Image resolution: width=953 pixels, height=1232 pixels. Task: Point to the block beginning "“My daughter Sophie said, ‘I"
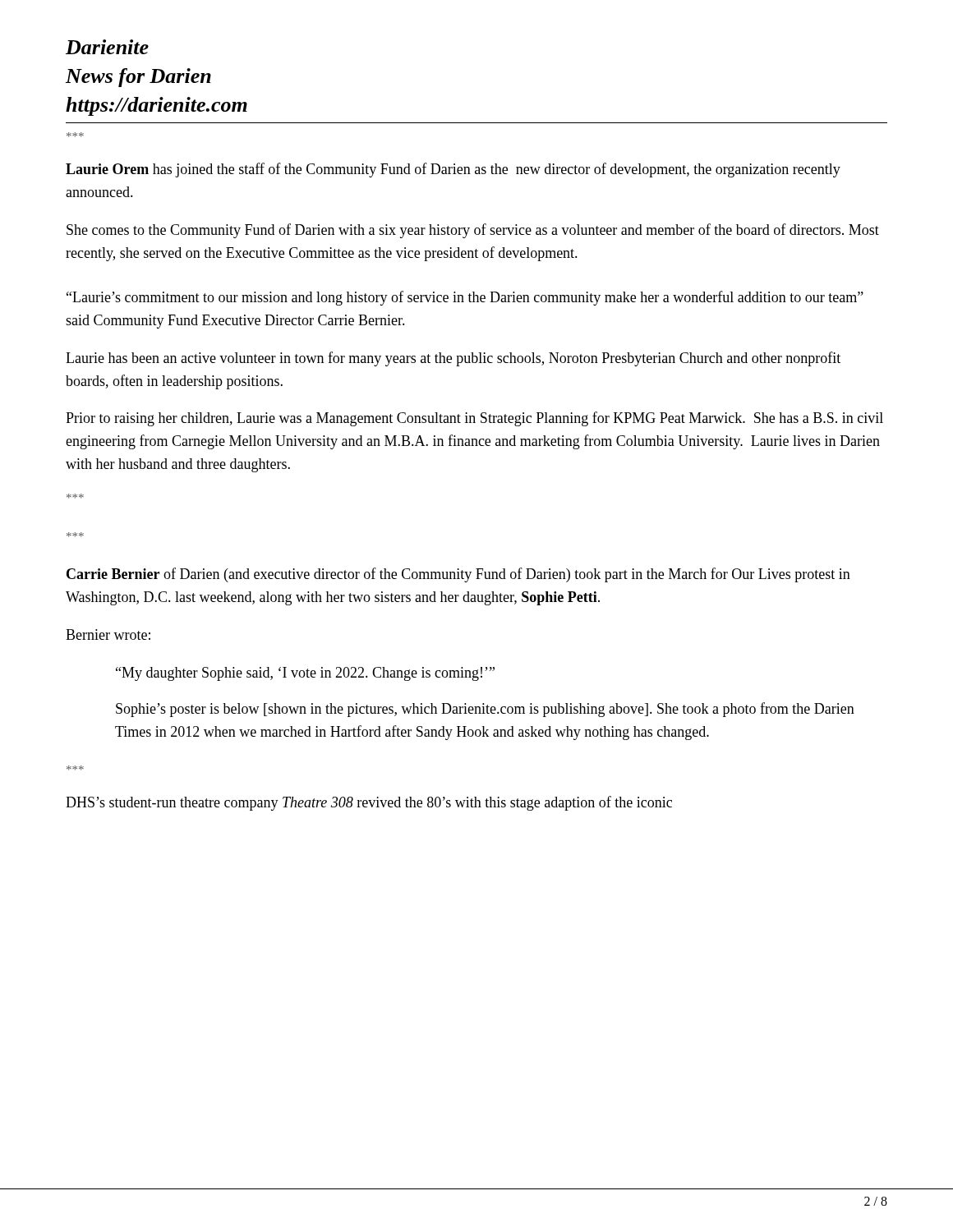305,672
